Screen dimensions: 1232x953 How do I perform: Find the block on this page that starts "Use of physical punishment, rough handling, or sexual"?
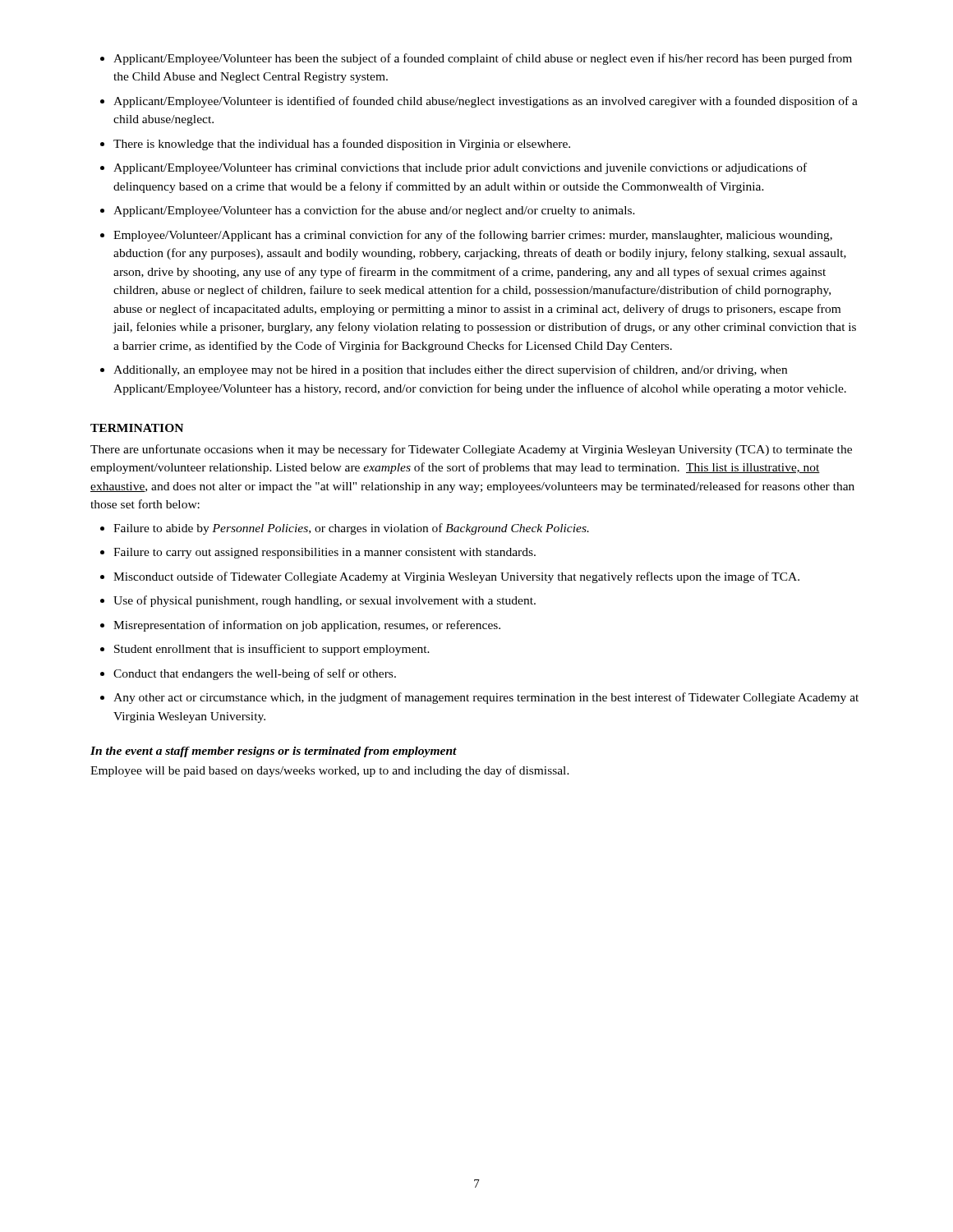pos(488,601)
